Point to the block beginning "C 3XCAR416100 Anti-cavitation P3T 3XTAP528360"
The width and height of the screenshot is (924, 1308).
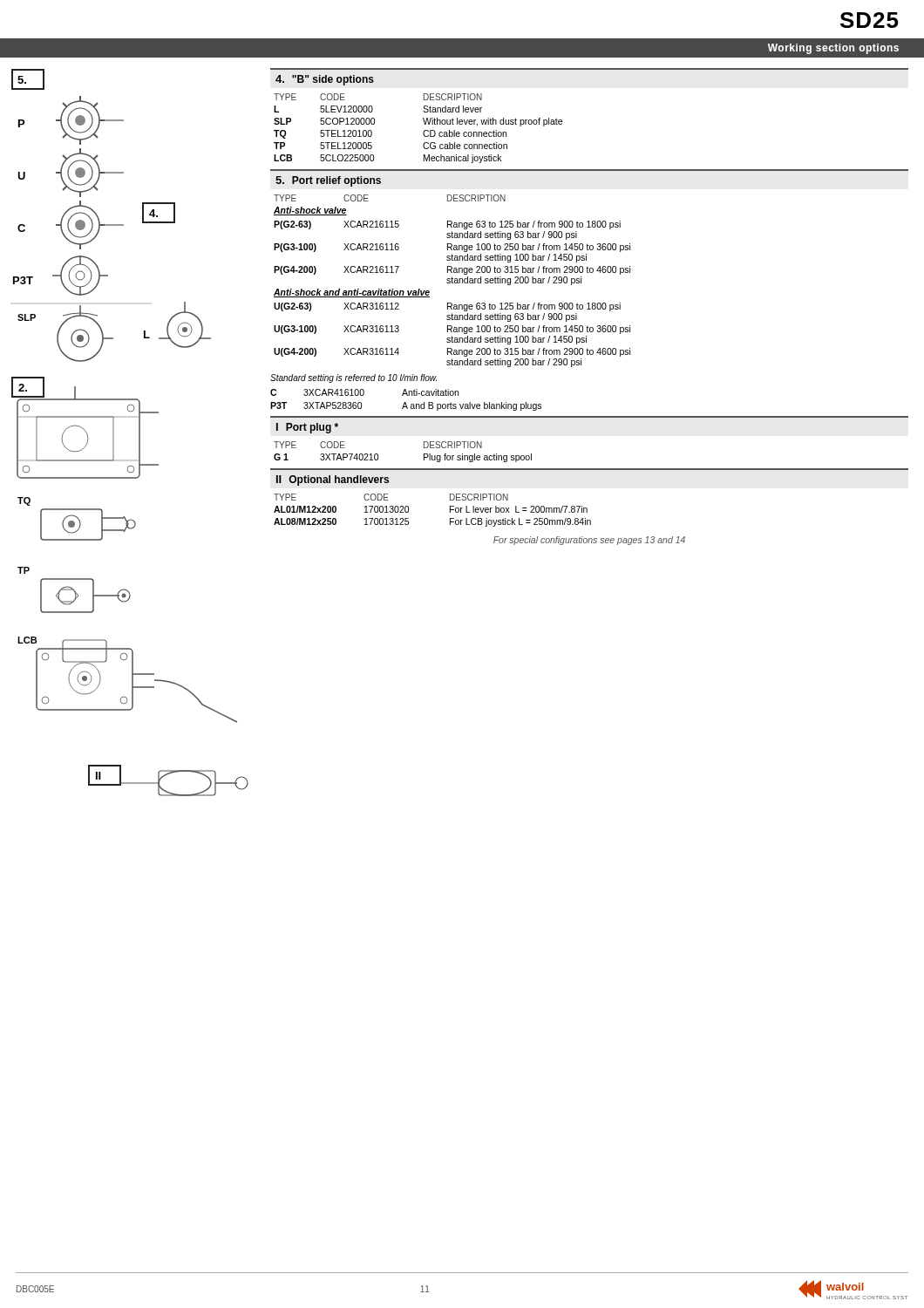tap(364, 392)
